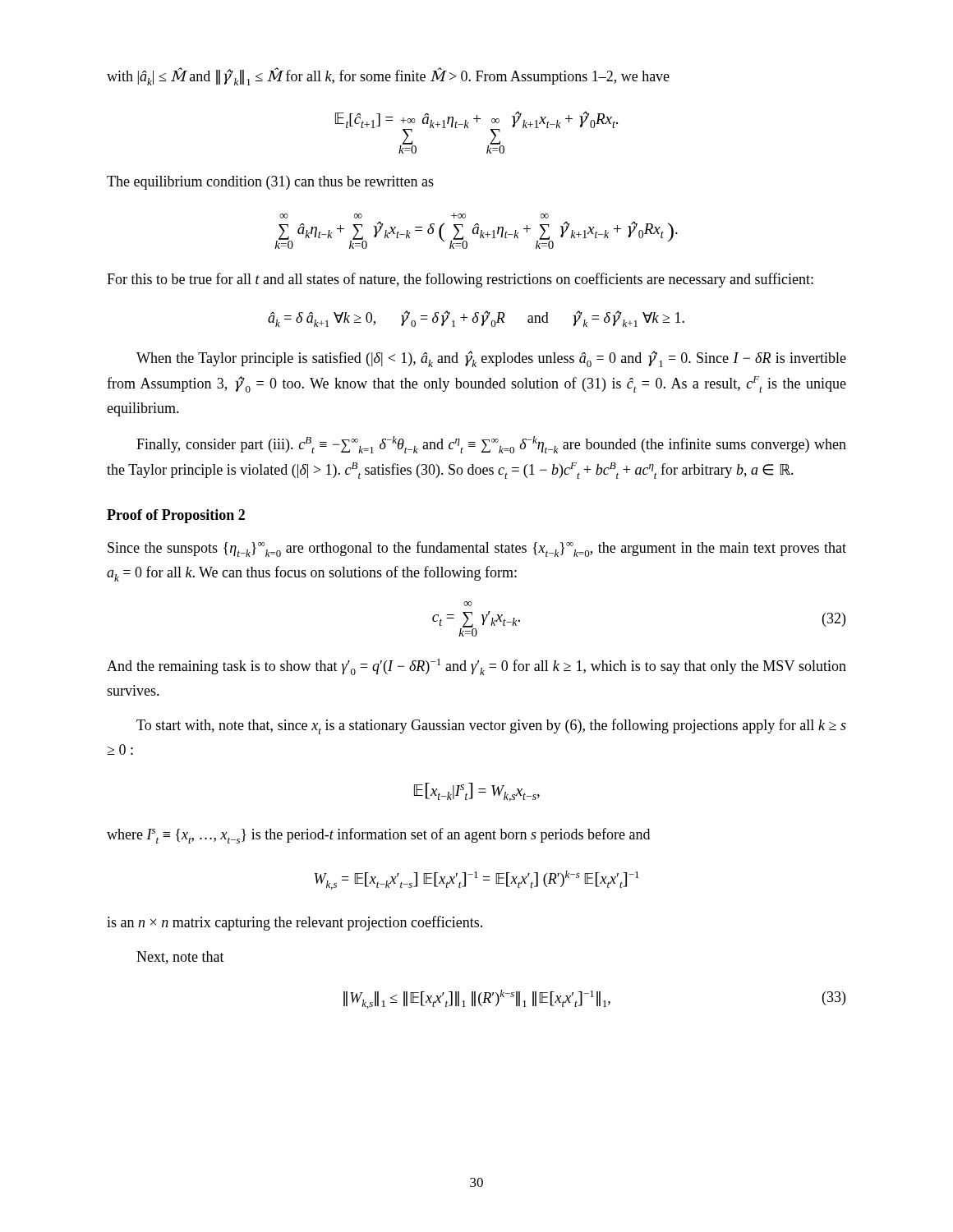
Task: Select the text block that reads "with |âk| ≤ M̂ and ‖γ̂′k‖1 ≤"
Action: tap(476, 78)
